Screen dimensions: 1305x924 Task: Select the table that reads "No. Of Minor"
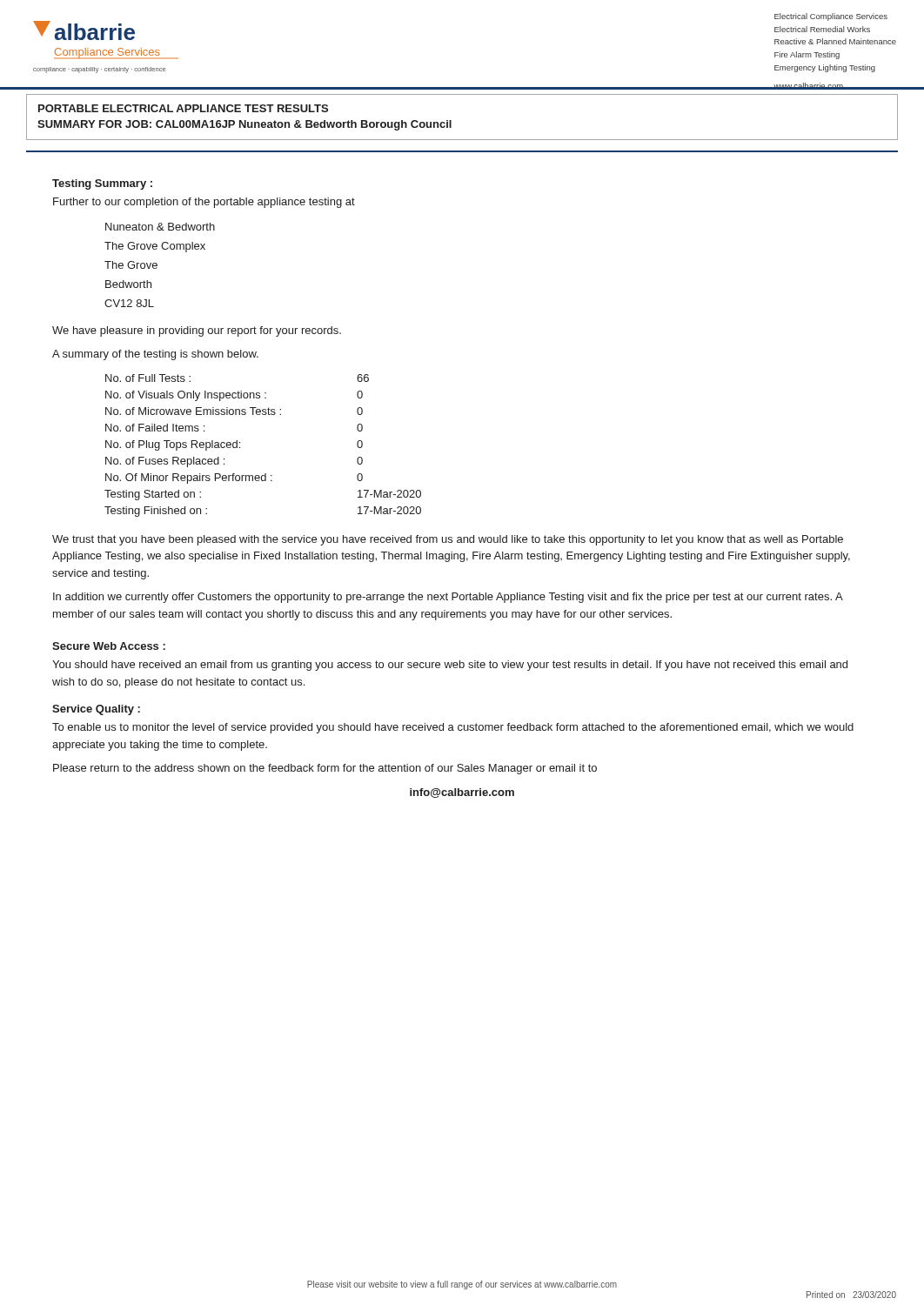click(462, 444)
